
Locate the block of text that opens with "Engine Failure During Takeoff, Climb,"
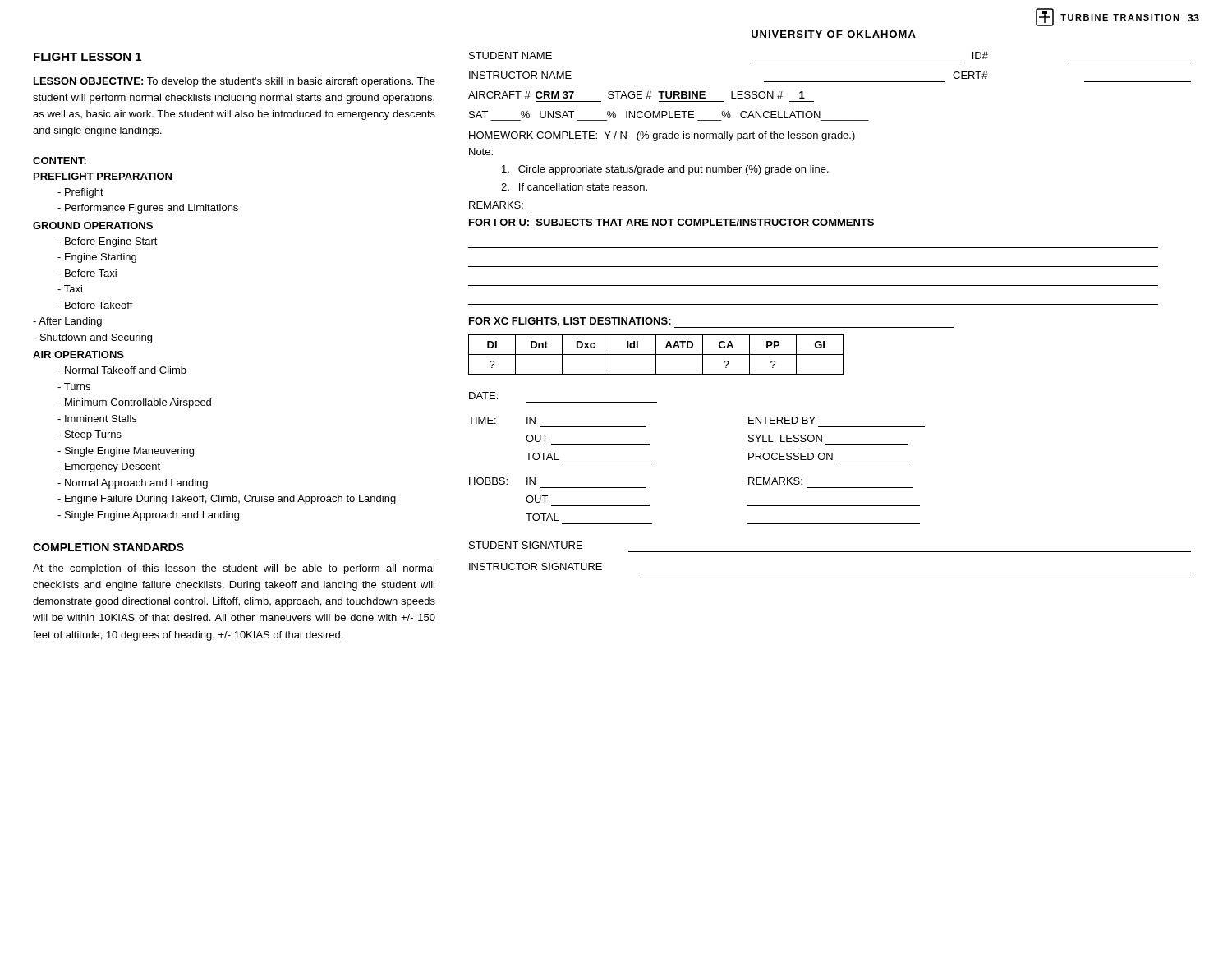coord(227,498)
